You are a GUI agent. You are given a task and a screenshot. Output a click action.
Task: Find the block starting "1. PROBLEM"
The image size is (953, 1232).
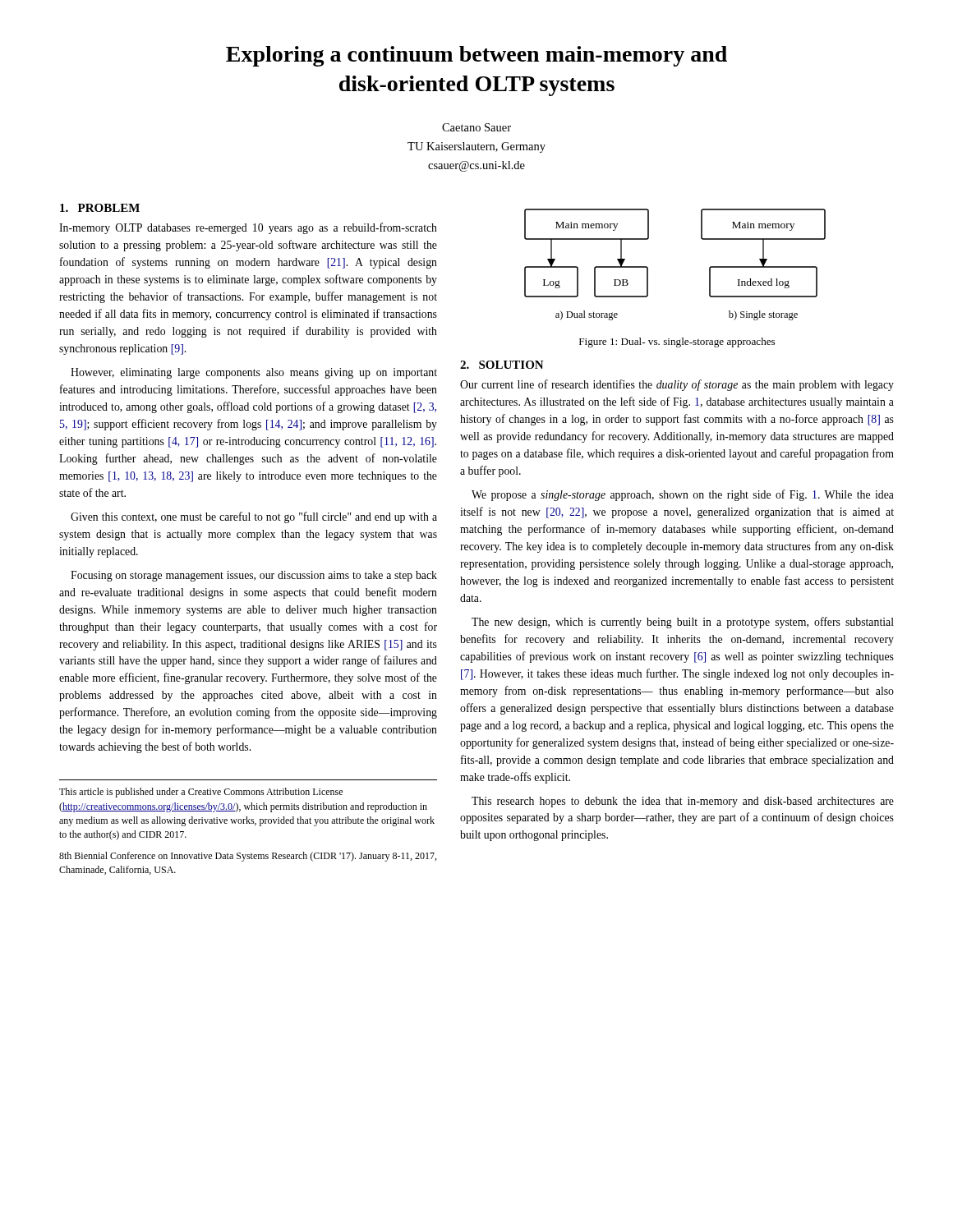[100, 208]
